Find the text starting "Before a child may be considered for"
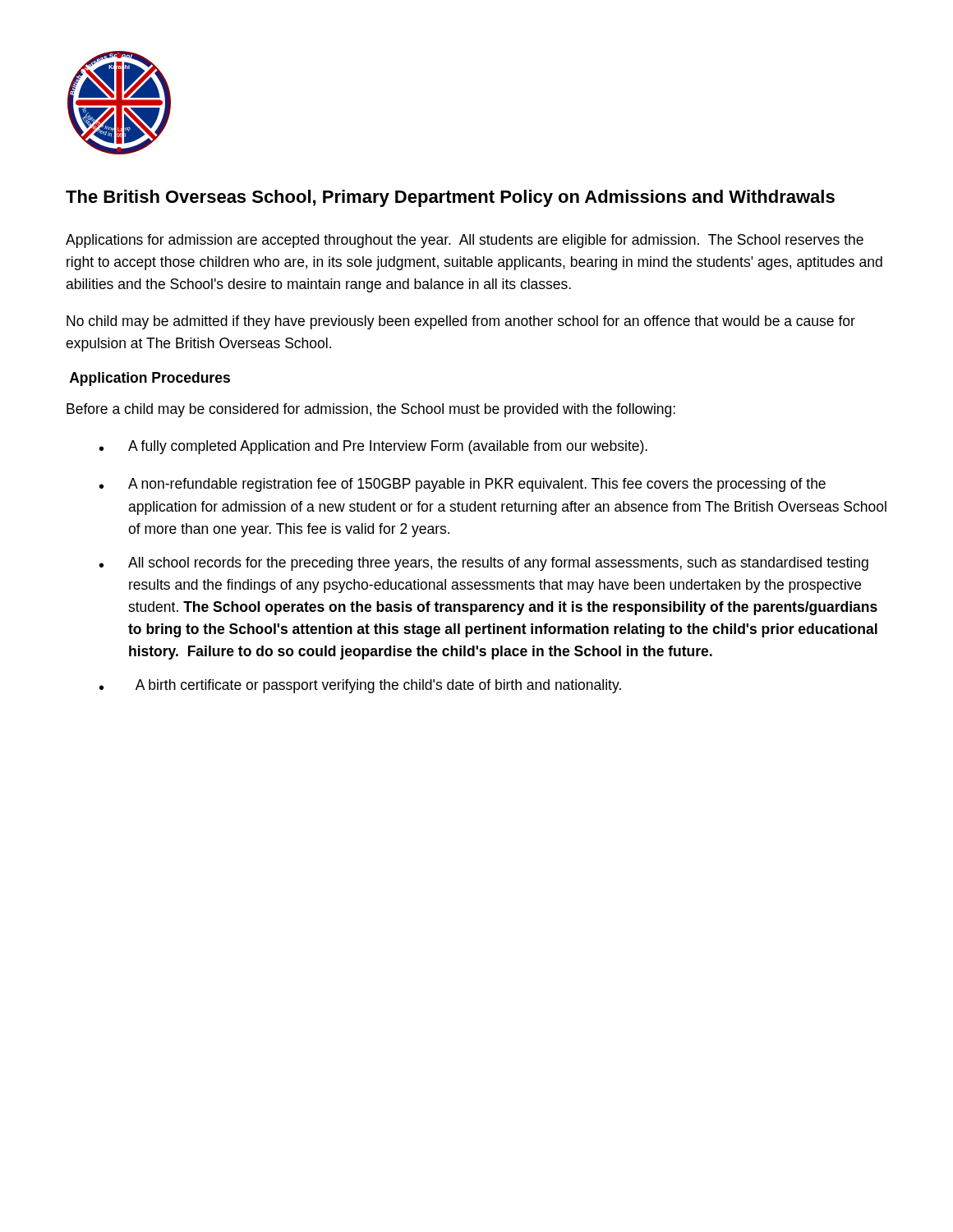This screenshot has height=1232, width=953. (x=371, y=409)
